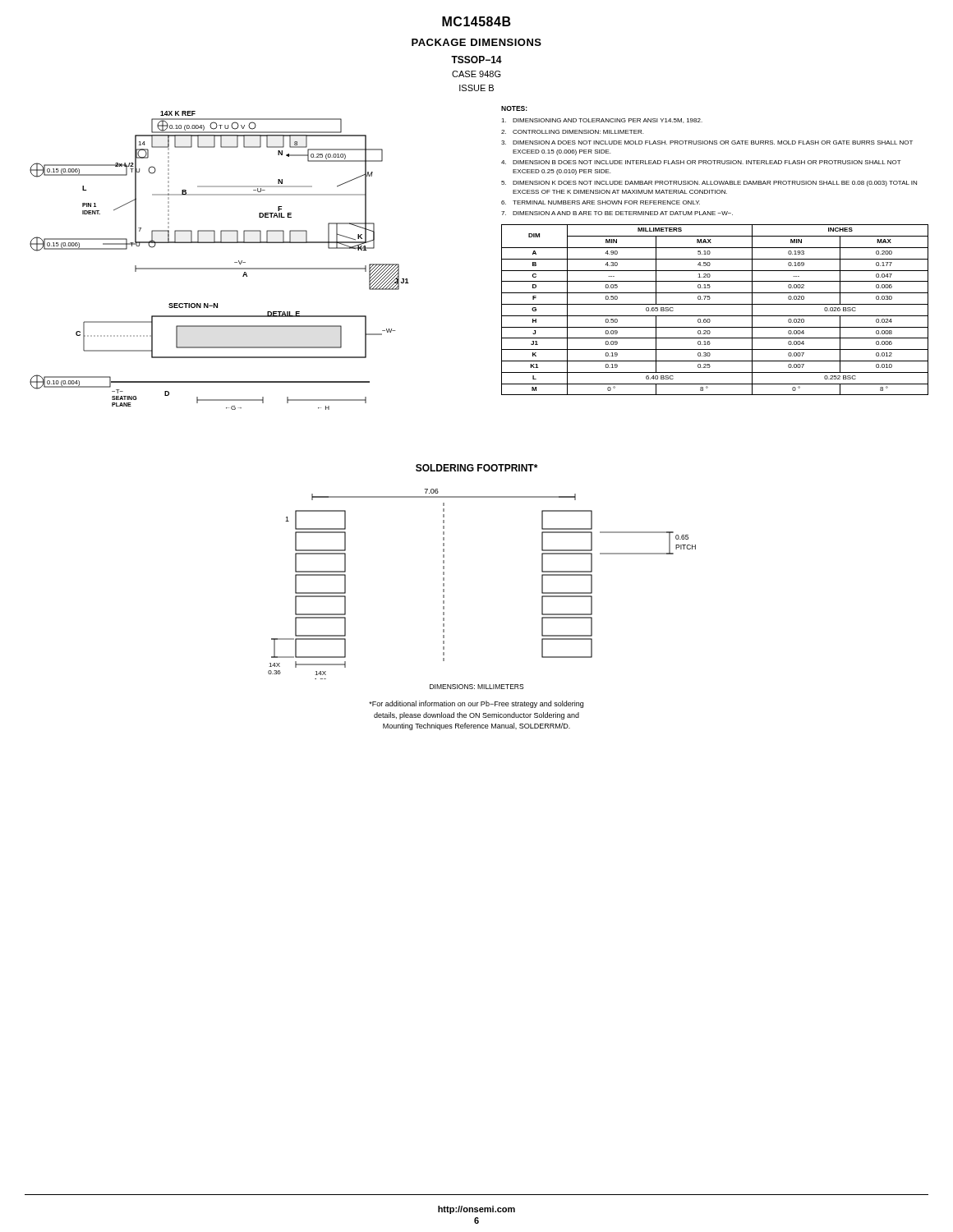Find the section header that says "SOLDERING FOOTPRINT*"

(x=476, y=468)
